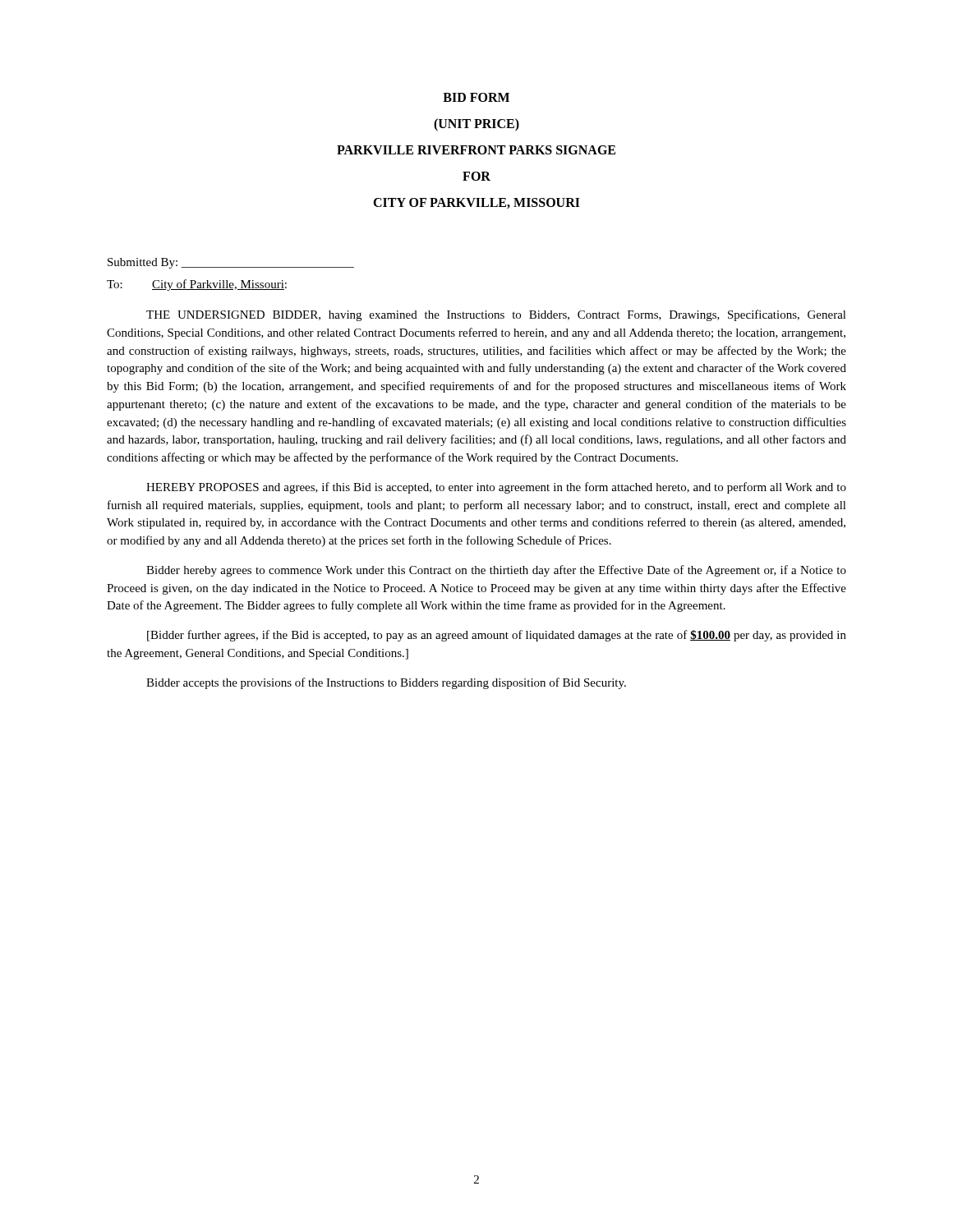Point to the text block starting "Bidder accepts the"
The width and height of the screenshot is (953, 1232).
point(386,682)
